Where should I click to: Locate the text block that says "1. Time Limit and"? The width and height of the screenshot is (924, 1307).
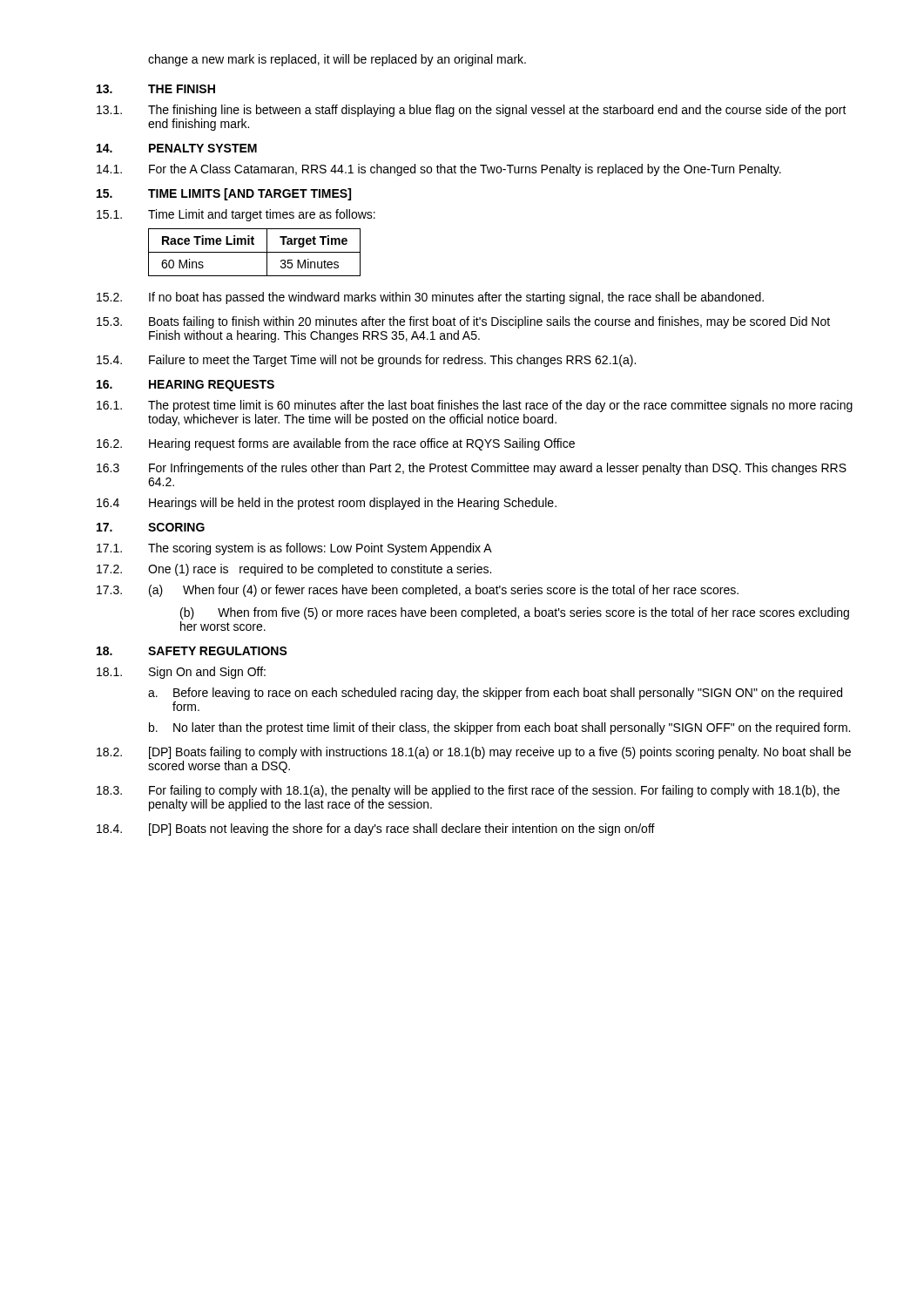(236, 215)
